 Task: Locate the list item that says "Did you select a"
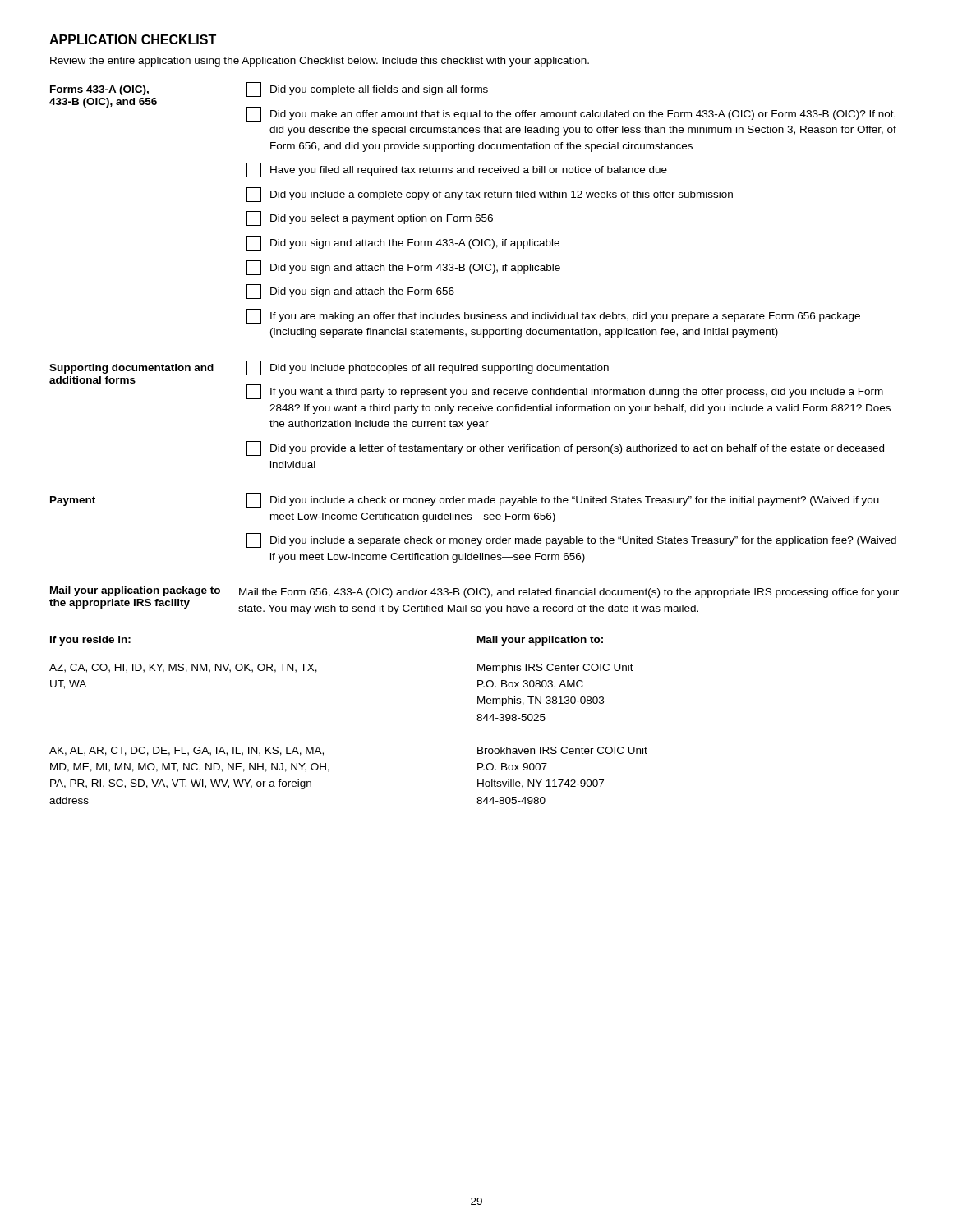pos(370,218)
